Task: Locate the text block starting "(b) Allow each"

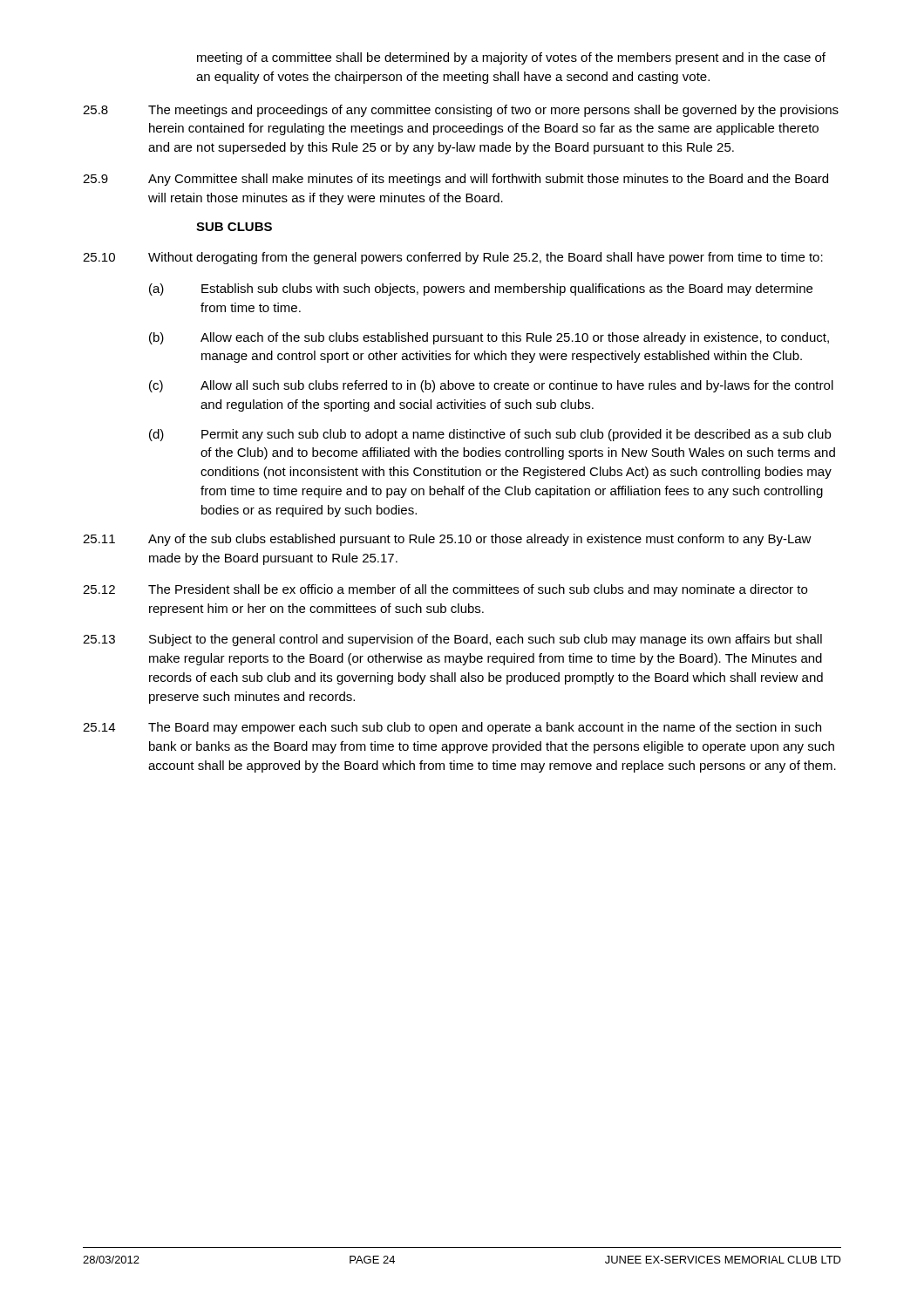Action: coord(495,346)
